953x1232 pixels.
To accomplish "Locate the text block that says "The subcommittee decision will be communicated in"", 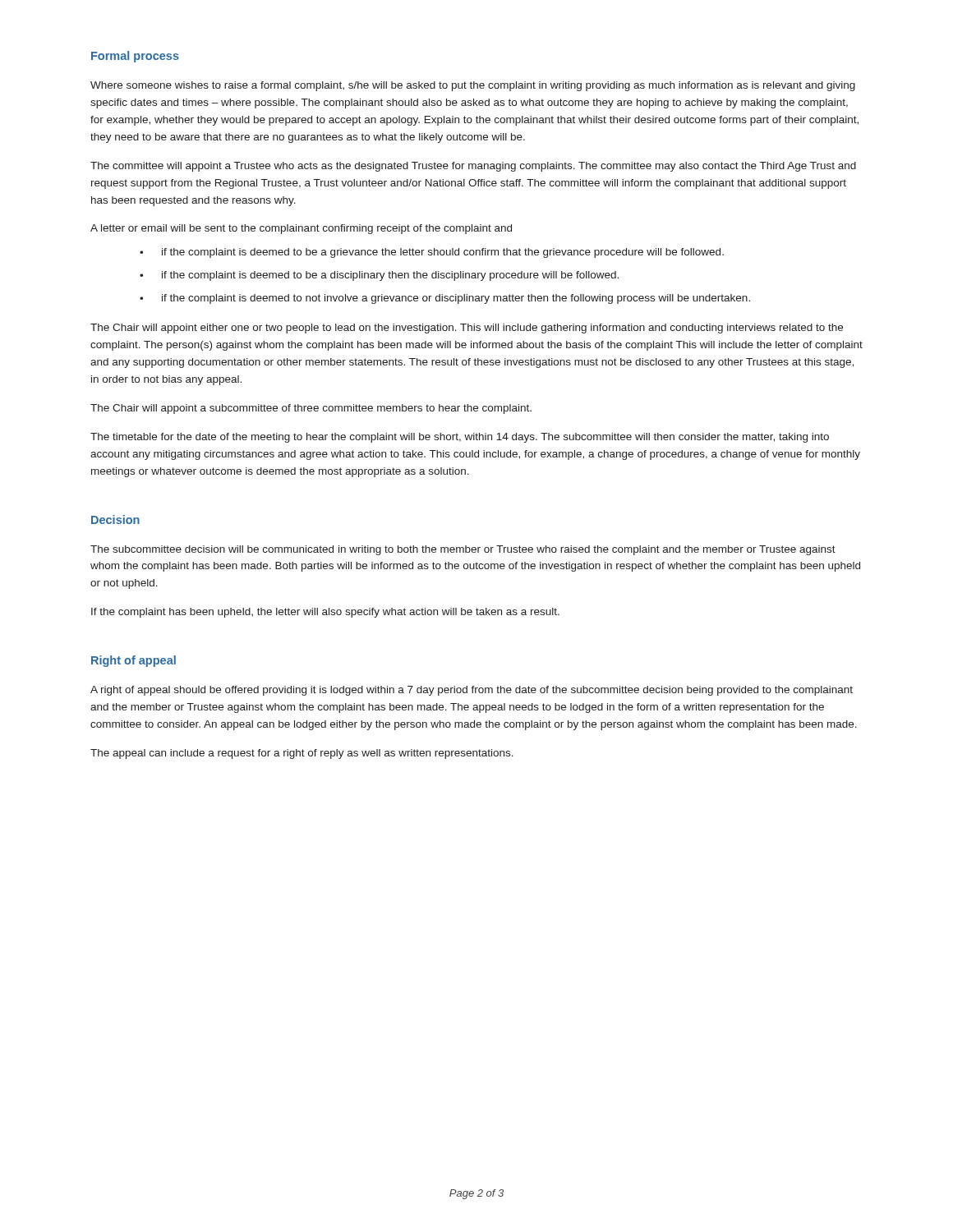I will (x=476, y=566).
